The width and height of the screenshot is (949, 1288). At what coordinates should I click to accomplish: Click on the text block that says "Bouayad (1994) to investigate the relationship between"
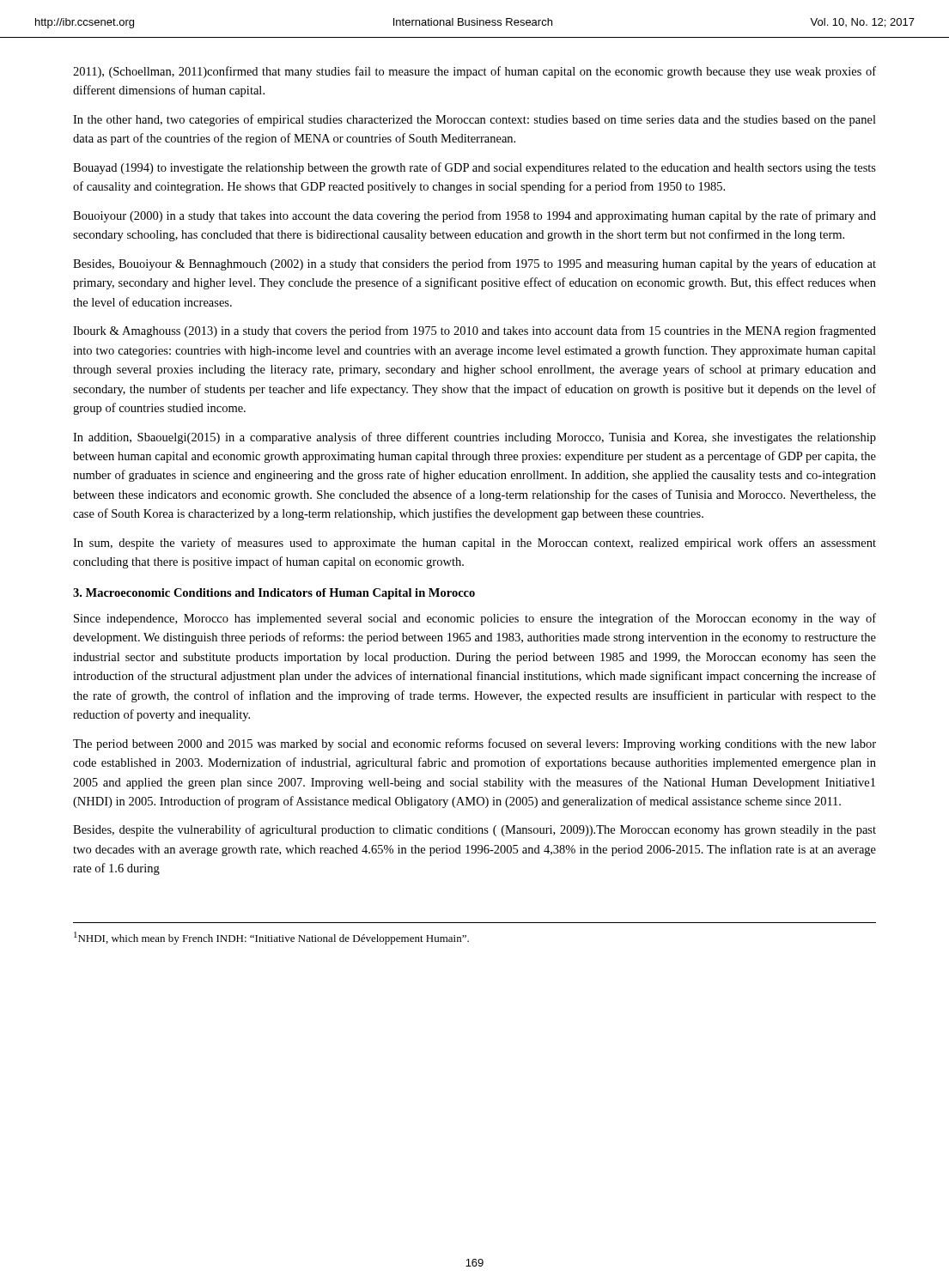point(474,177)
